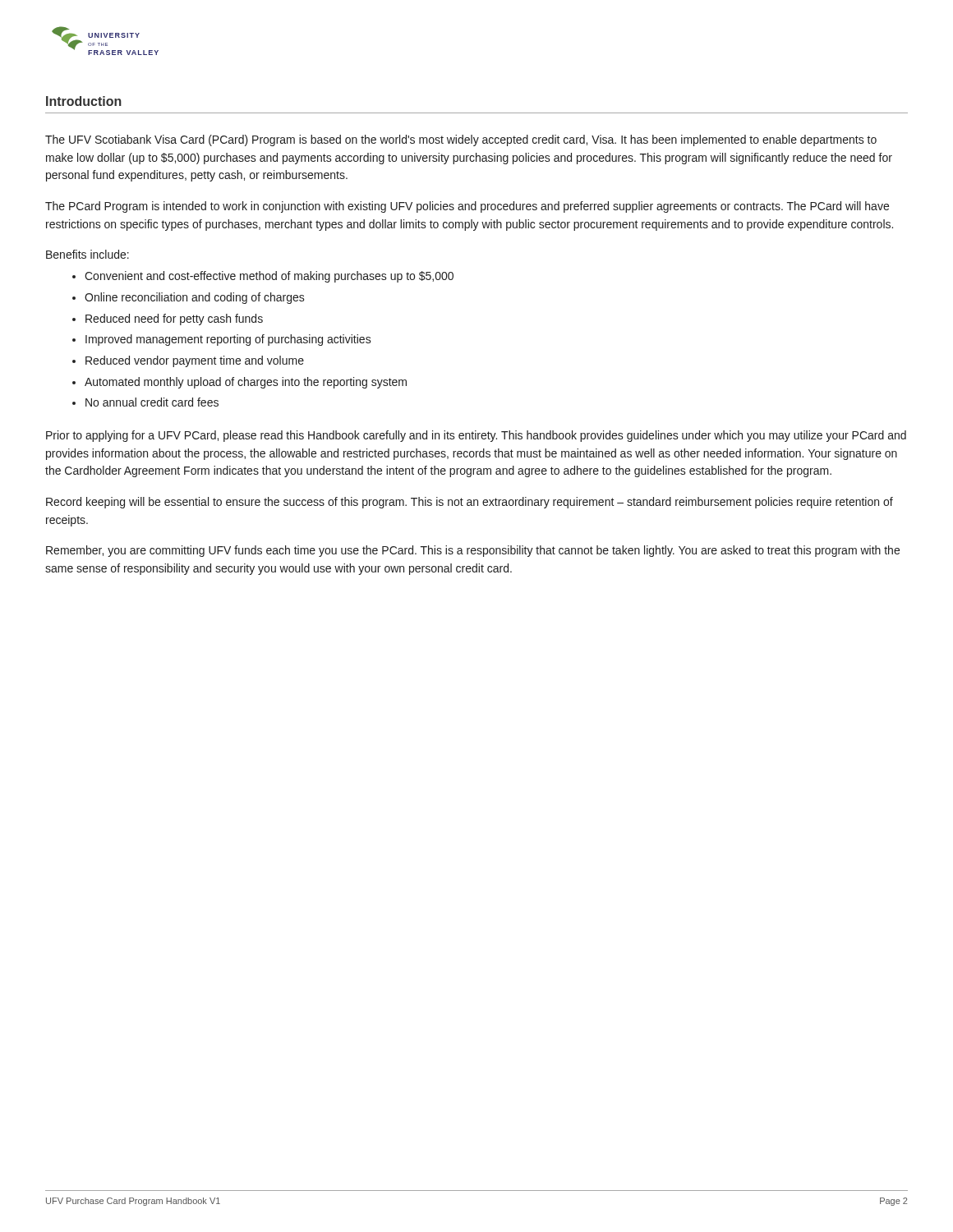The image size is (953, 1232).
Task: Locate the logo
Action: 127,52
